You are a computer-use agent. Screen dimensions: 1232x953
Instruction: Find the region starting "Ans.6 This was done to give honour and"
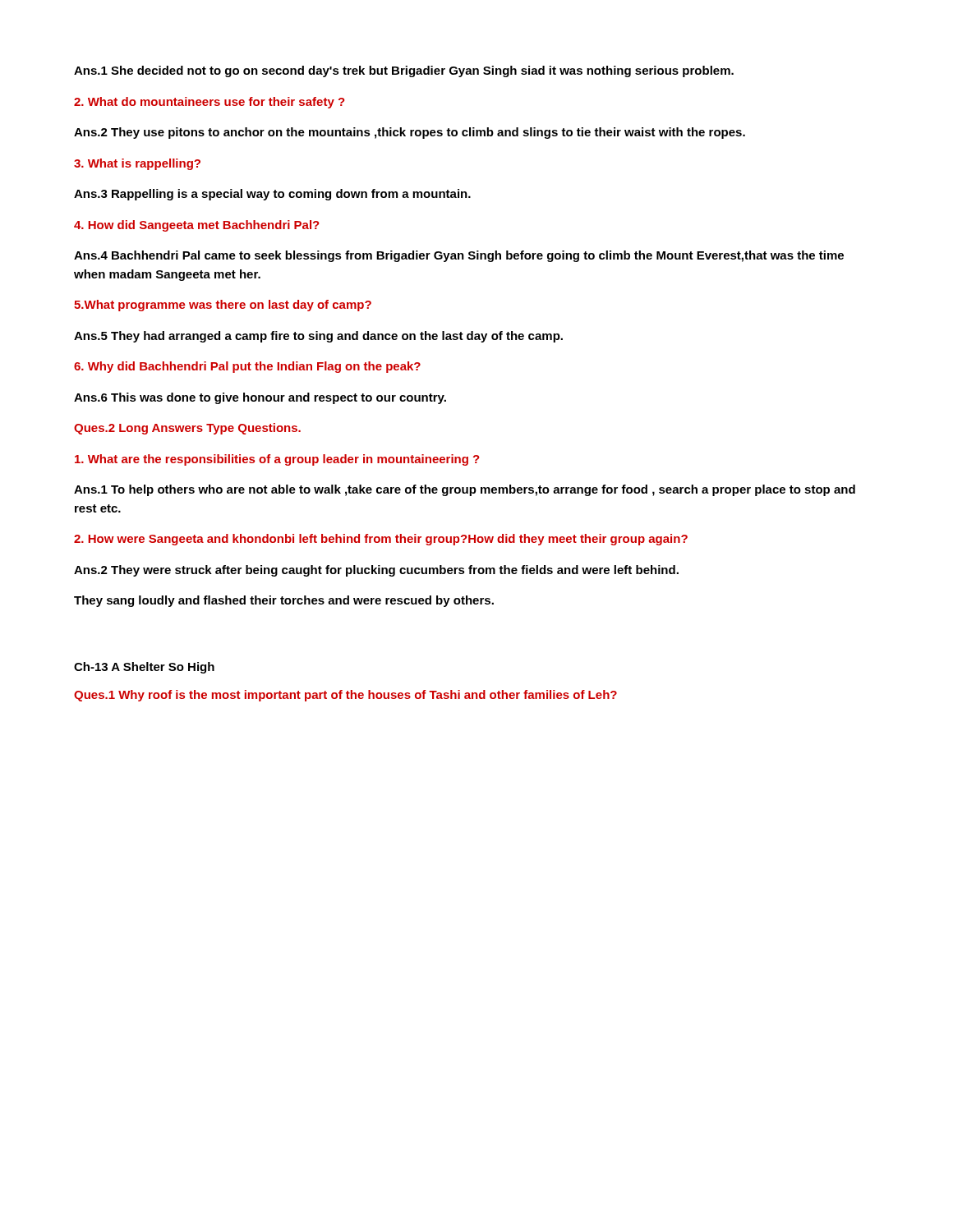point(260,398)
